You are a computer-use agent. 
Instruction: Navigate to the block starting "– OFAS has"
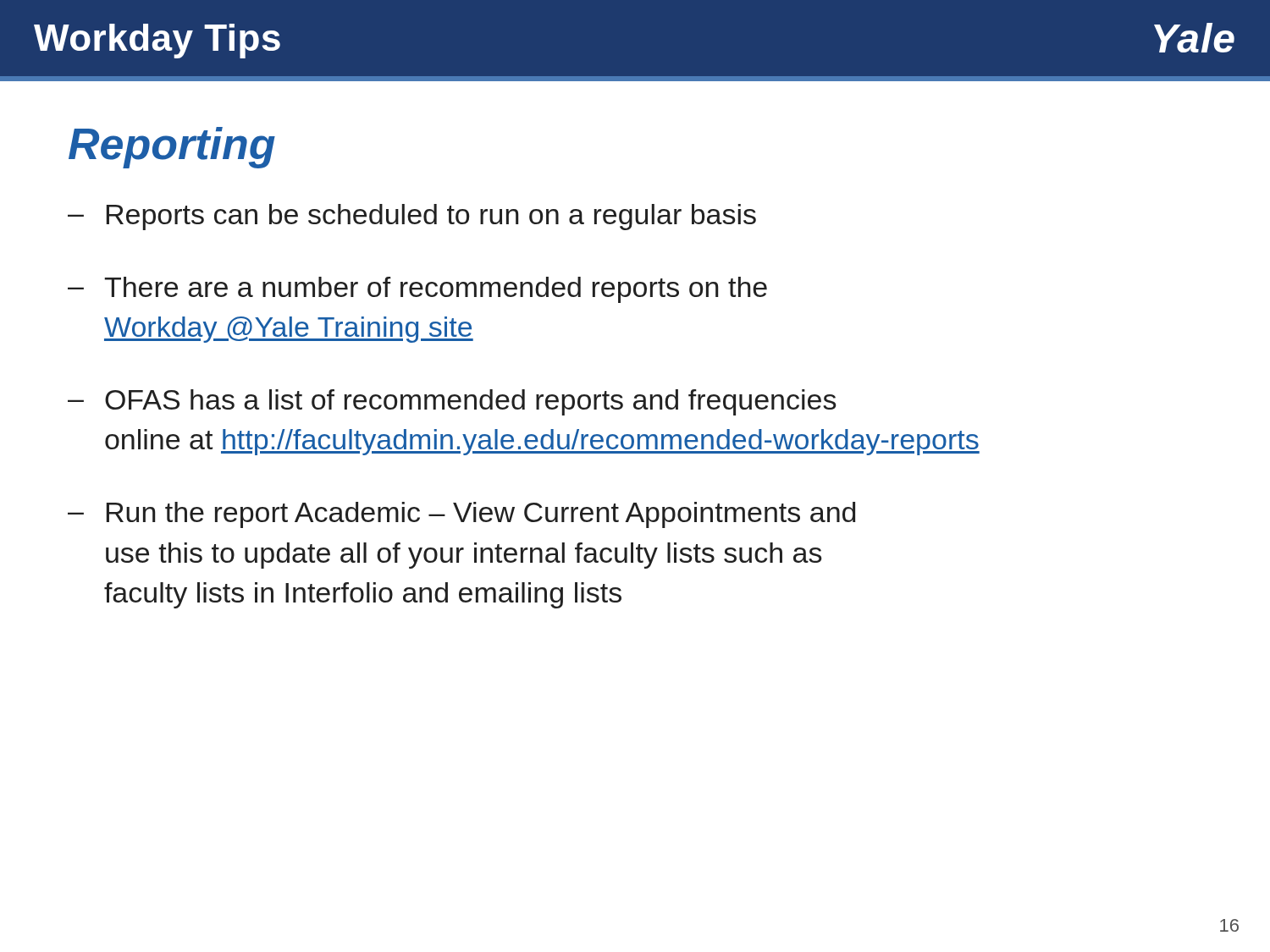pos(523,420)
